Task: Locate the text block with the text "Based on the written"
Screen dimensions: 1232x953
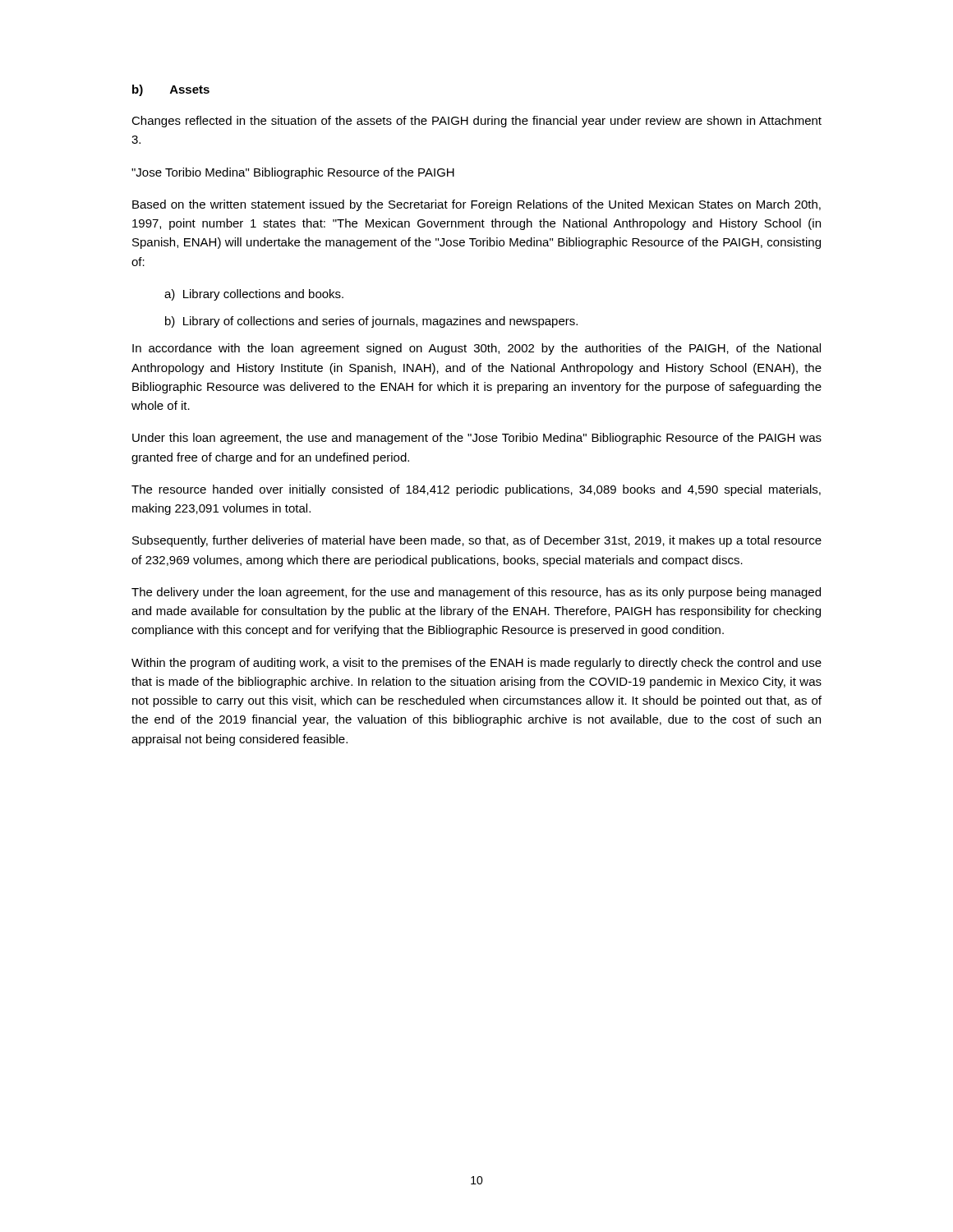Action: click(476, 233)
